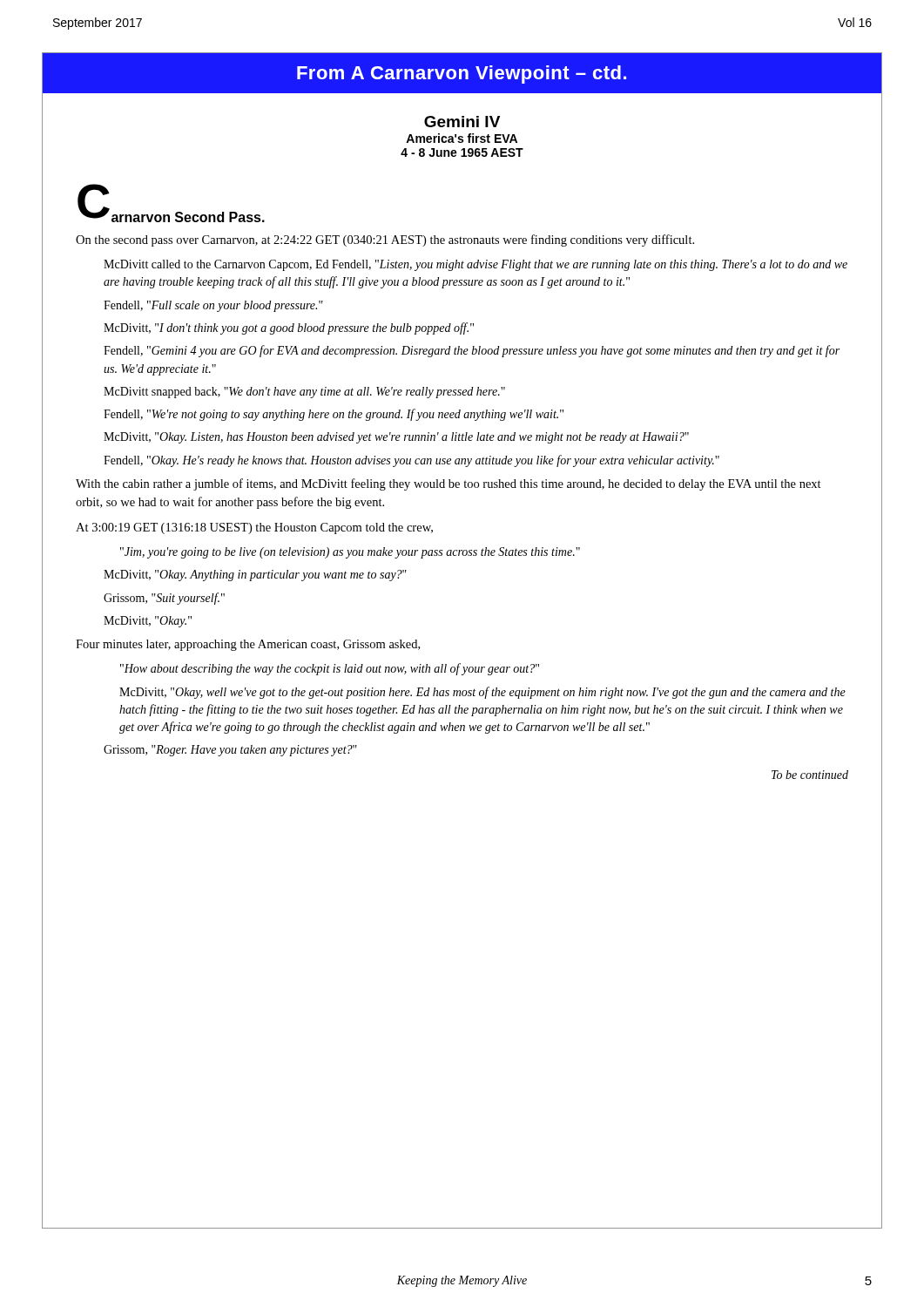
Task: Find the passage starting ""Jim, you're going to"
Action: tap(350, 552)
